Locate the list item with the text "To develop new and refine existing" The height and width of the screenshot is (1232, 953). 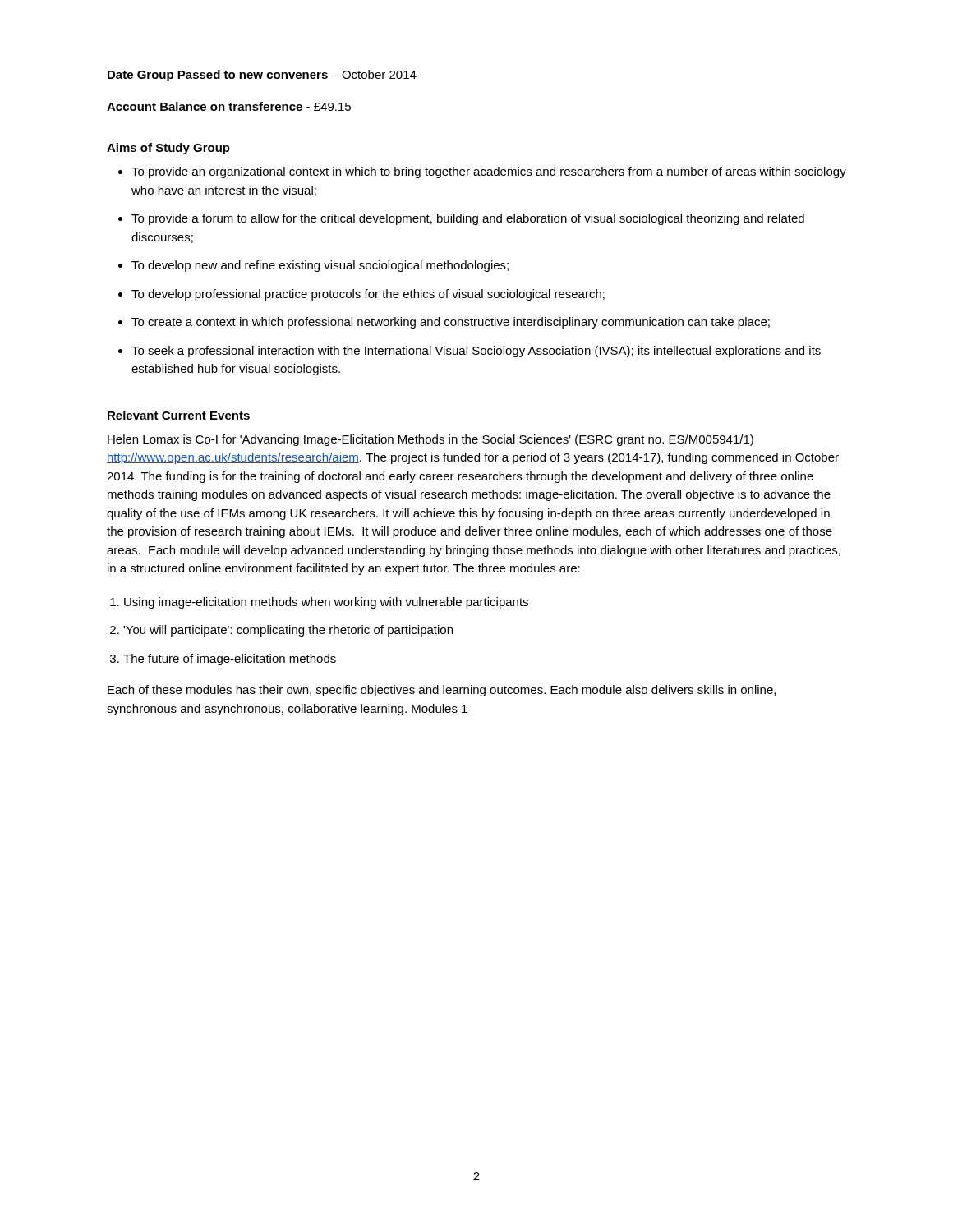[x=320, y=265]
